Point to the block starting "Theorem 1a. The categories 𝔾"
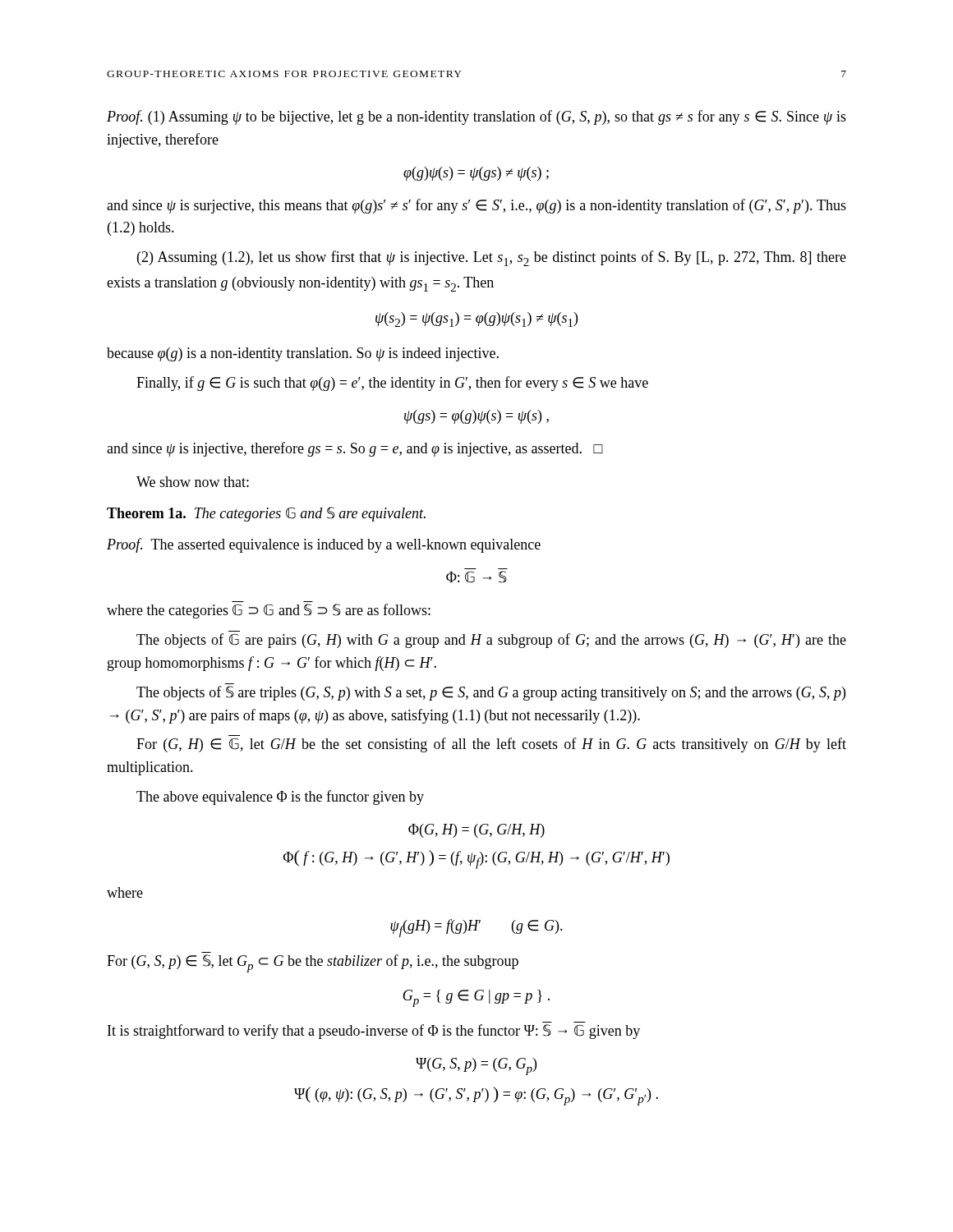953x1232 pixels. [267, 514]
